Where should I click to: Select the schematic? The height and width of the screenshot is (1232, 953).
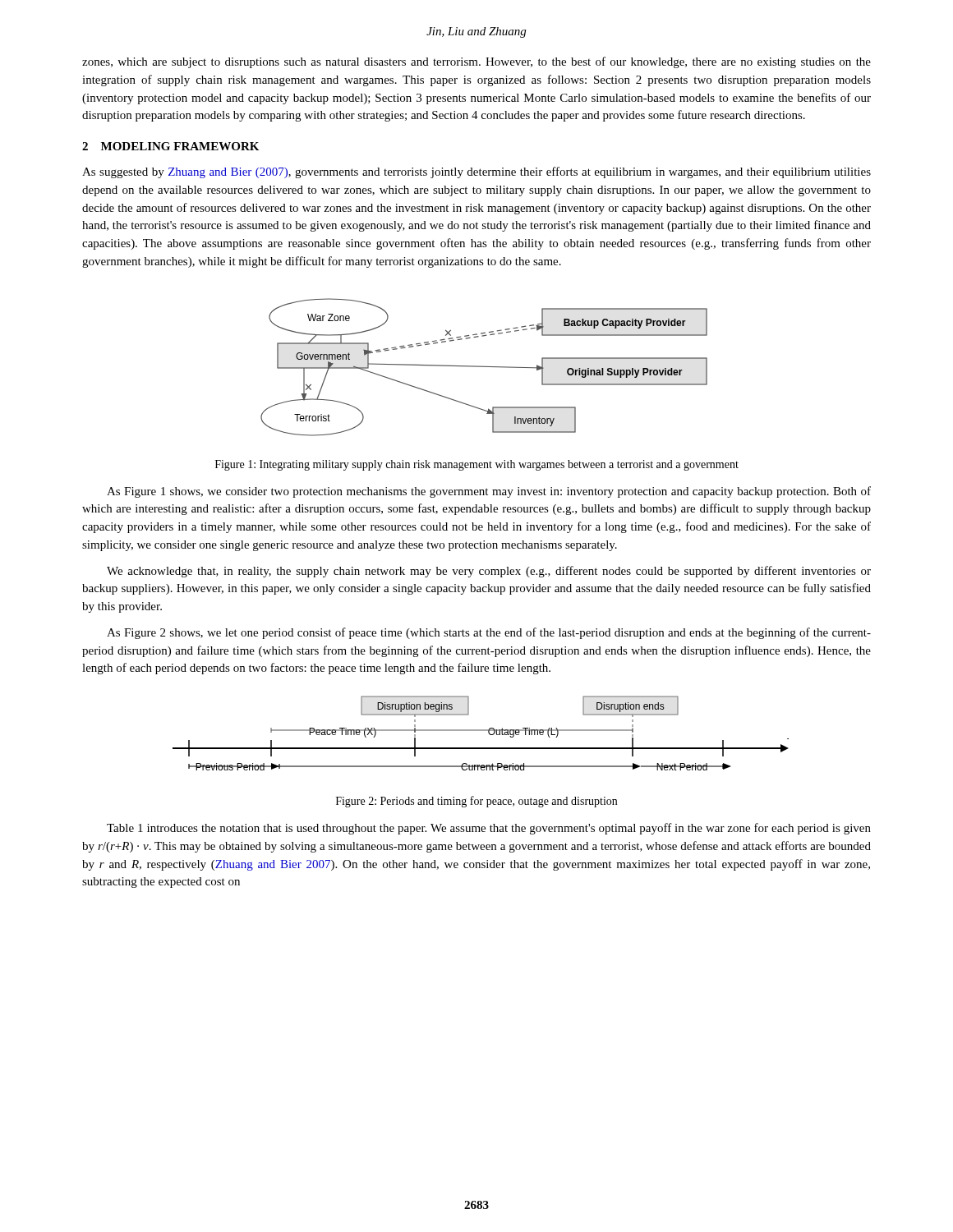coord(476,741)
